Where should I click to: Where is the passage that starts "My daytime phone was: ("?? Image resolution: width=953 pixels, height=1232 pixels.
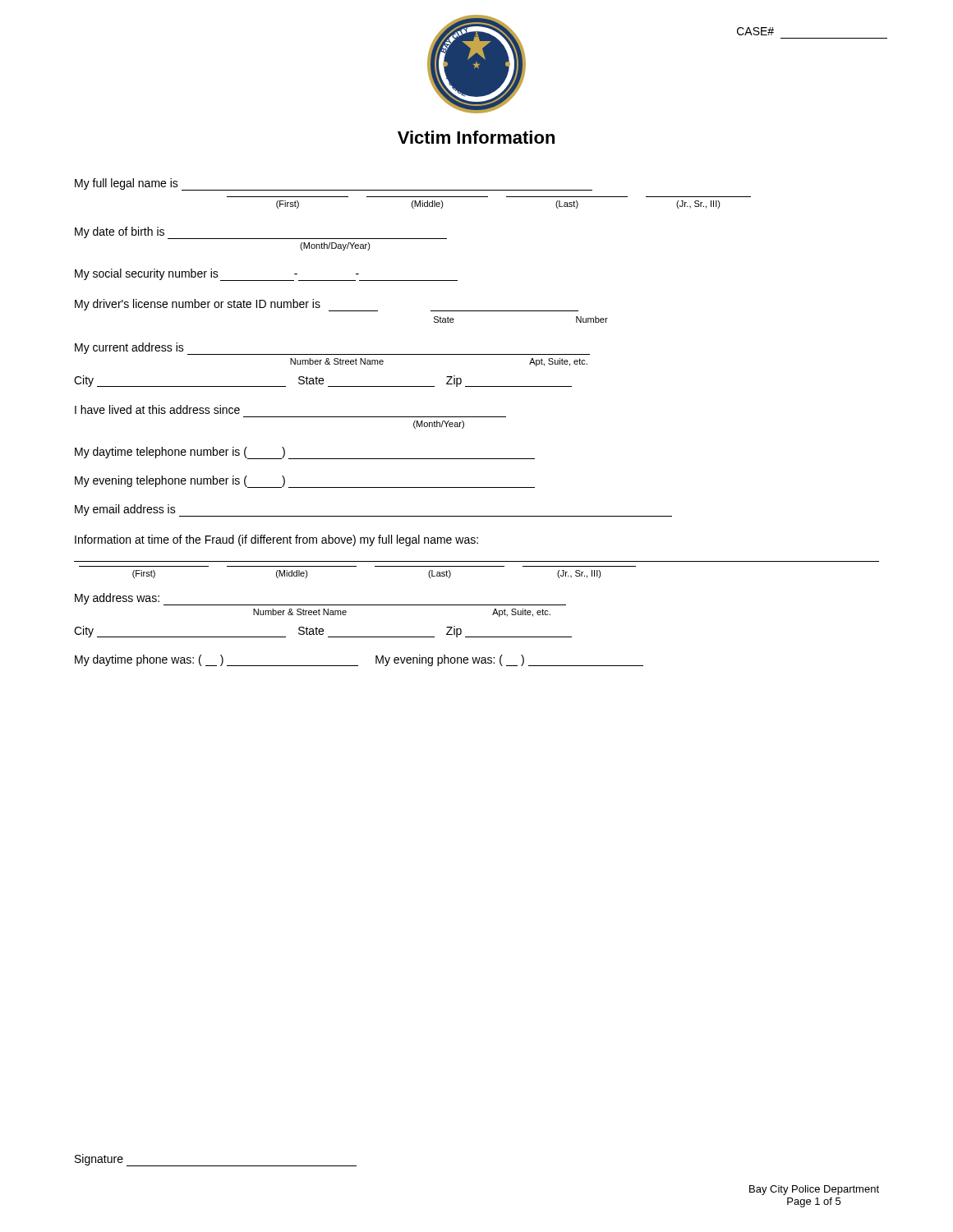[358, 659]
